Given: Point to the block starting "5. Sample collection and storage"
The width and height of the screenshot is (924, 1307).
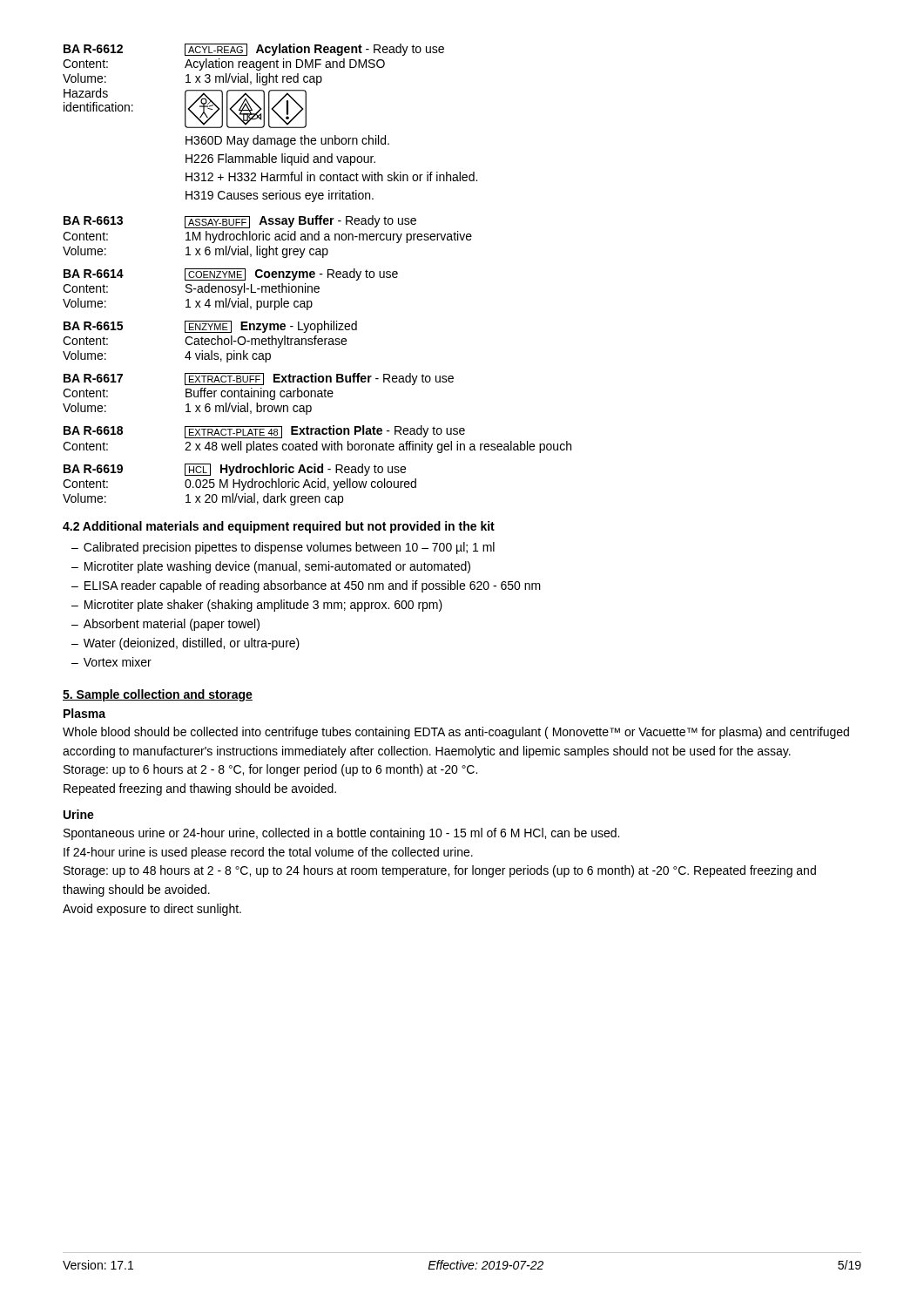Looking at the screenshot, I should pos(158,695).
